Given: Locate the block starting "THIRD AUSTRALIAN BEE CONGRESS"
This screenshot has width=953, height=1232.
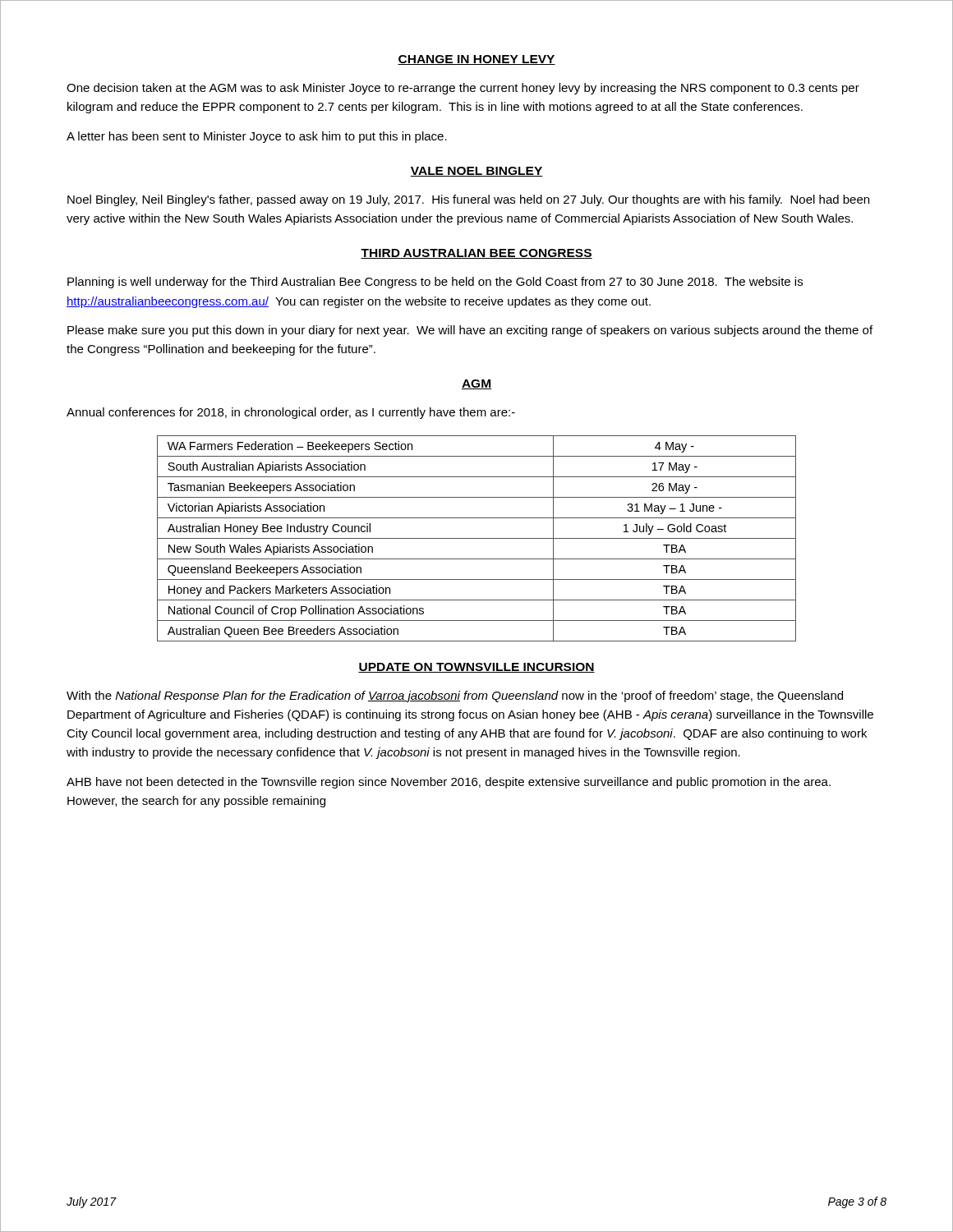Looking at the screenshot, I should point(476,253).
